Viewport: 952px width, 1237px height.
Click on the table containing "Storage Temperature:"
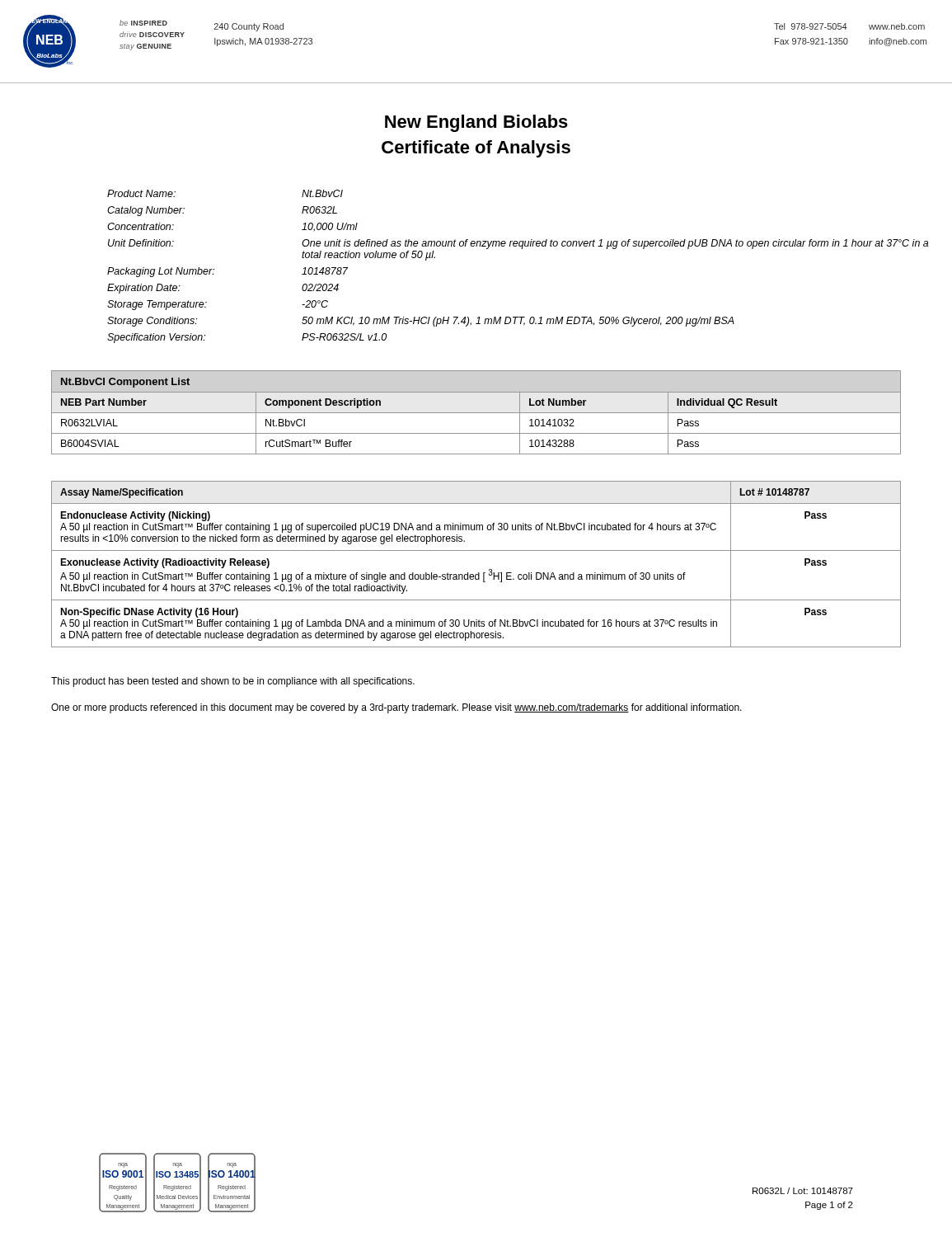pyautogui.click(x=476, y=265)
